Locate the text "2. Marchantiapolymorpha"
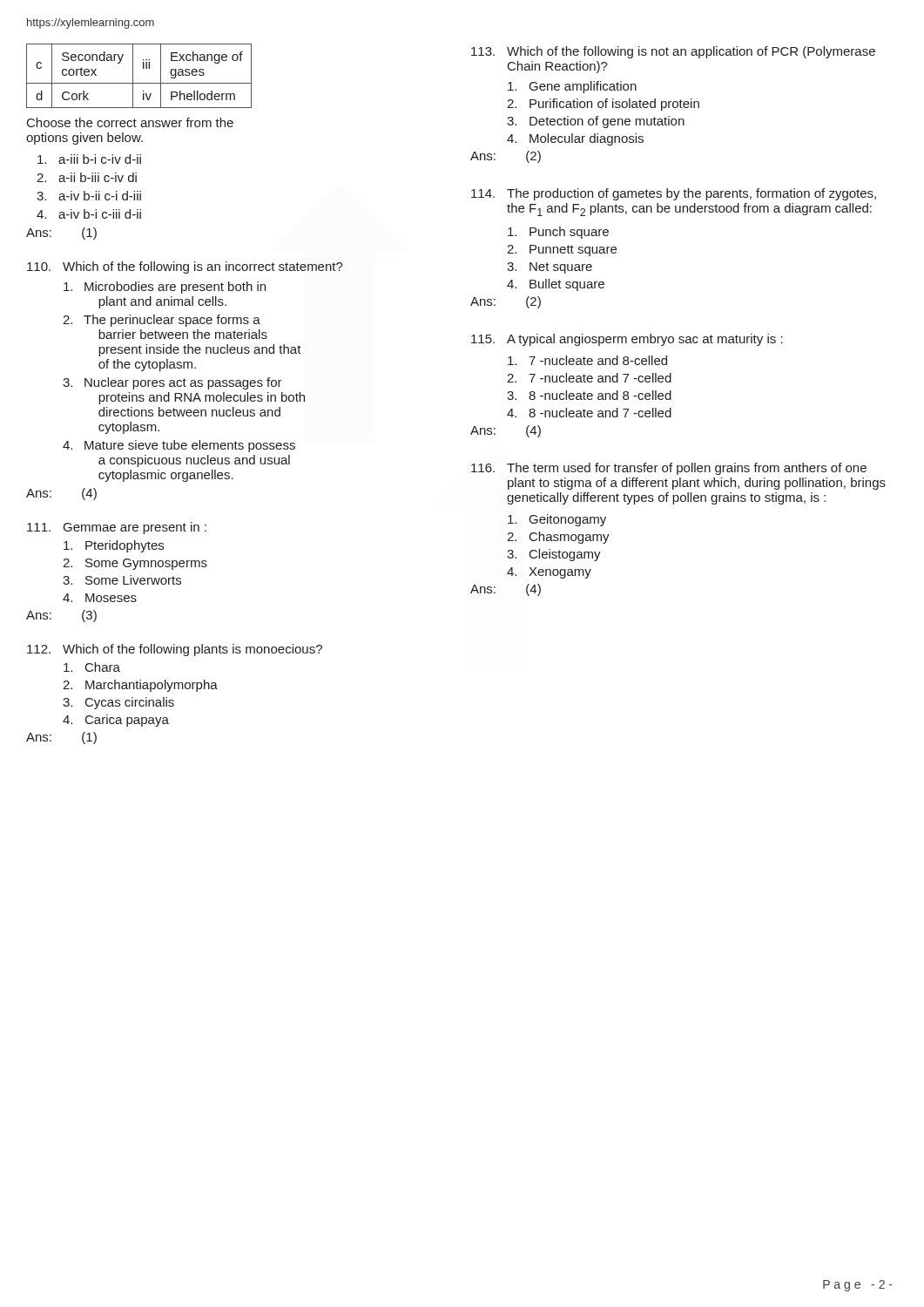This screenshot has width=924, height=1307. [x=140, y=684]
